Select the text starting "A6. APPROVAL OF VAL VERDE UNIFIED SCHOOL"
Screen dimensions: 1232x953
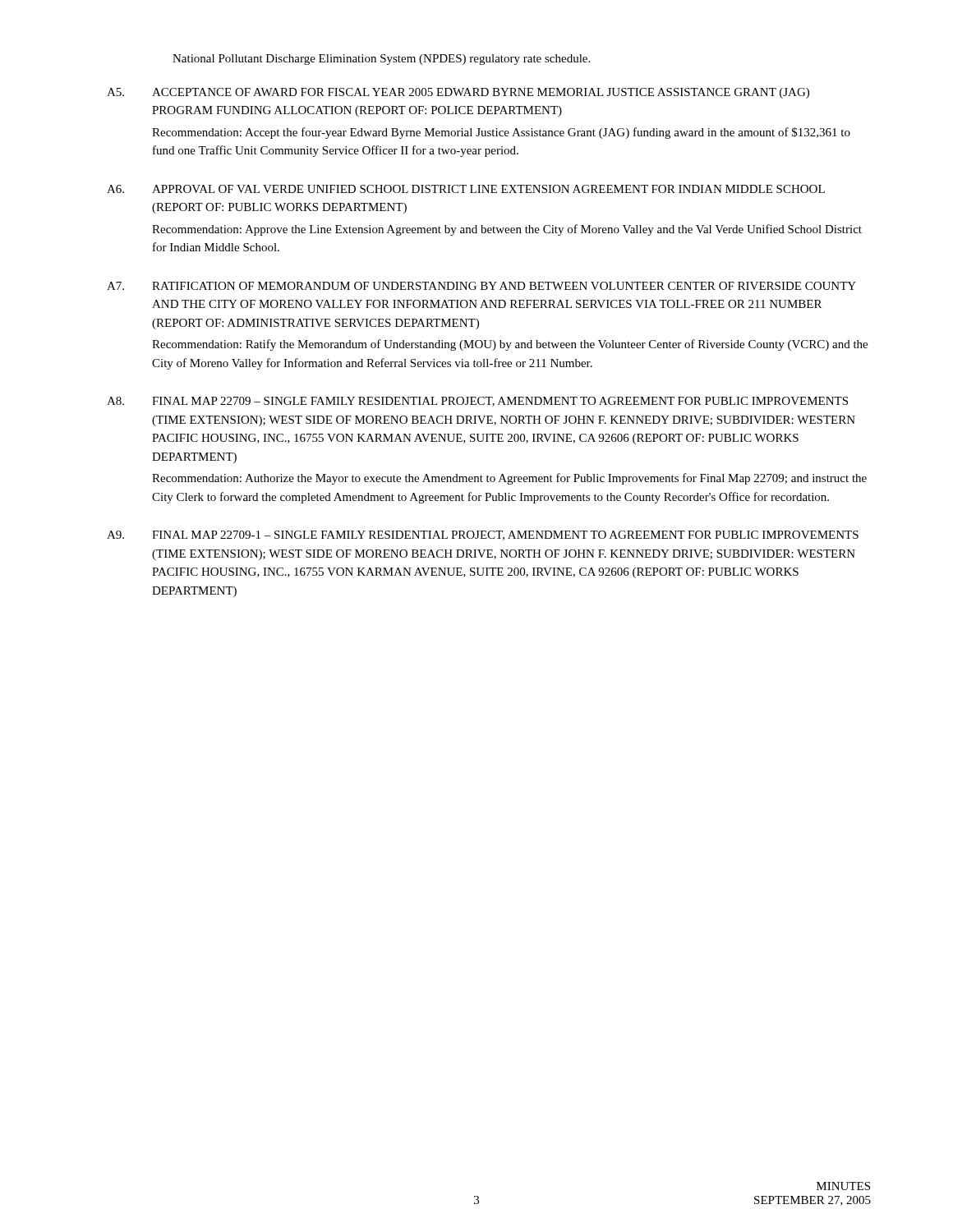click(489, 220)
